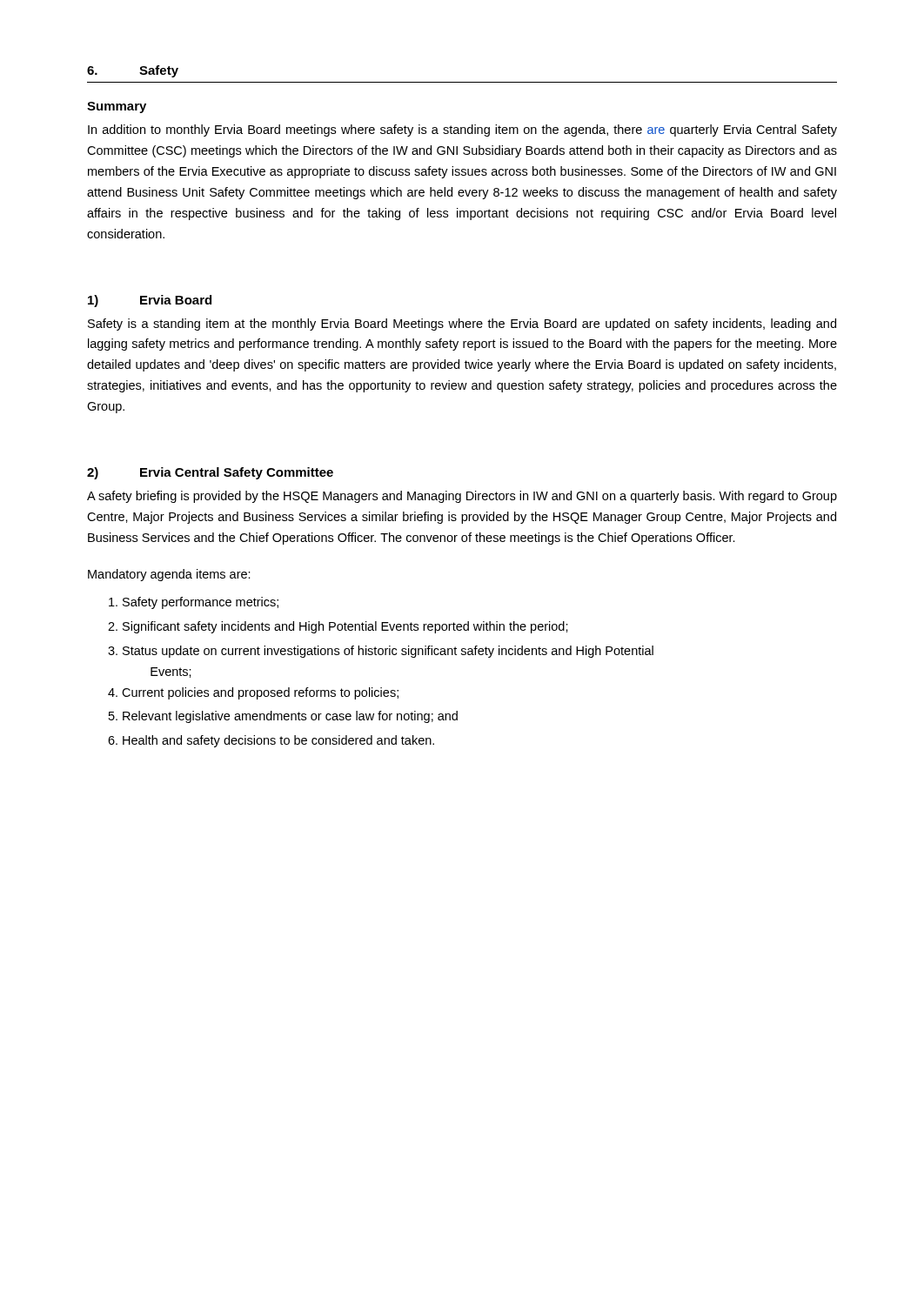Navigate to the element starting "Safety is a standing"
Screen dimensions: 1305x924
pos(462,365)
